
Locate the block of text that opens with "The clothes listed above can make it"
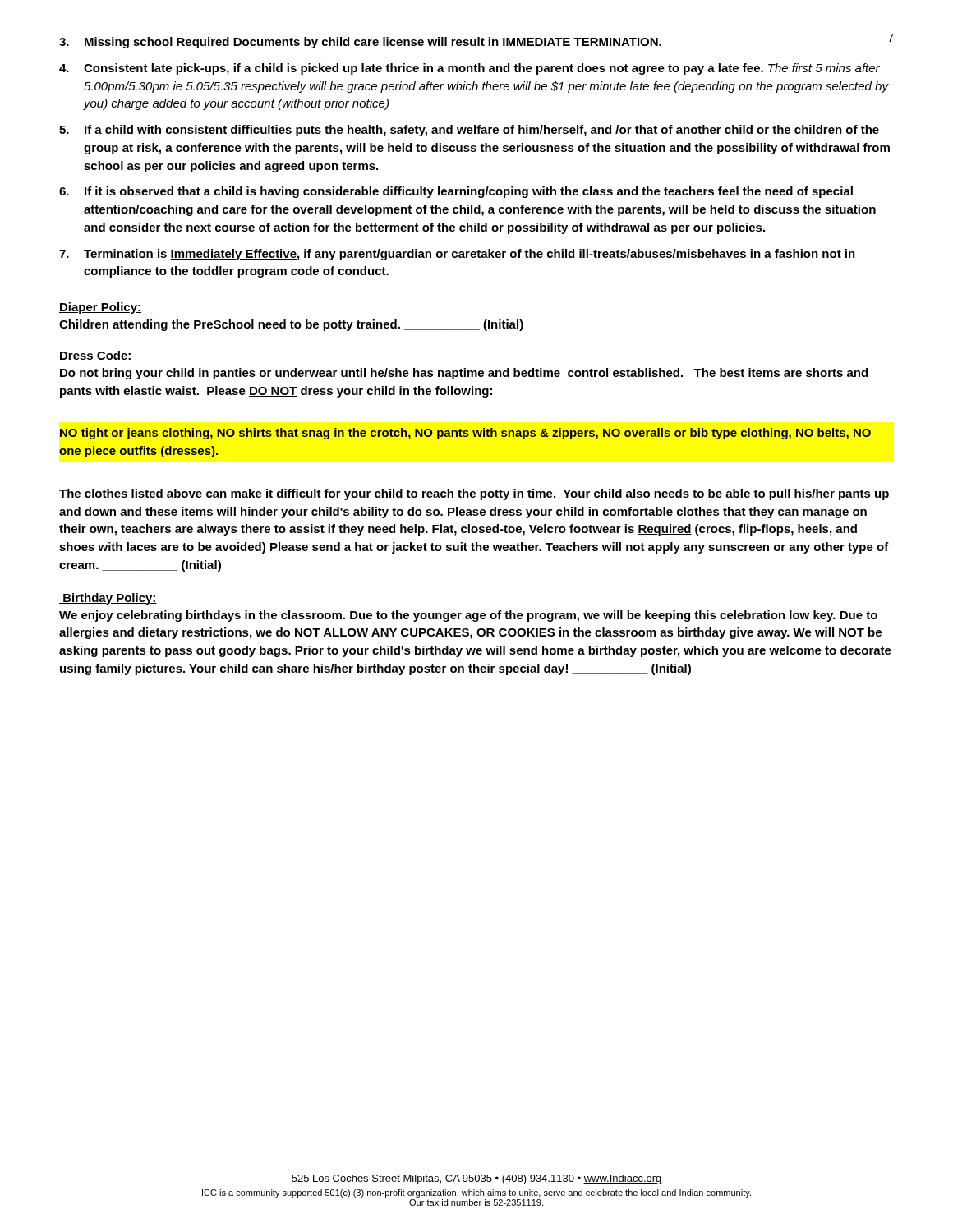click(474, 529)
